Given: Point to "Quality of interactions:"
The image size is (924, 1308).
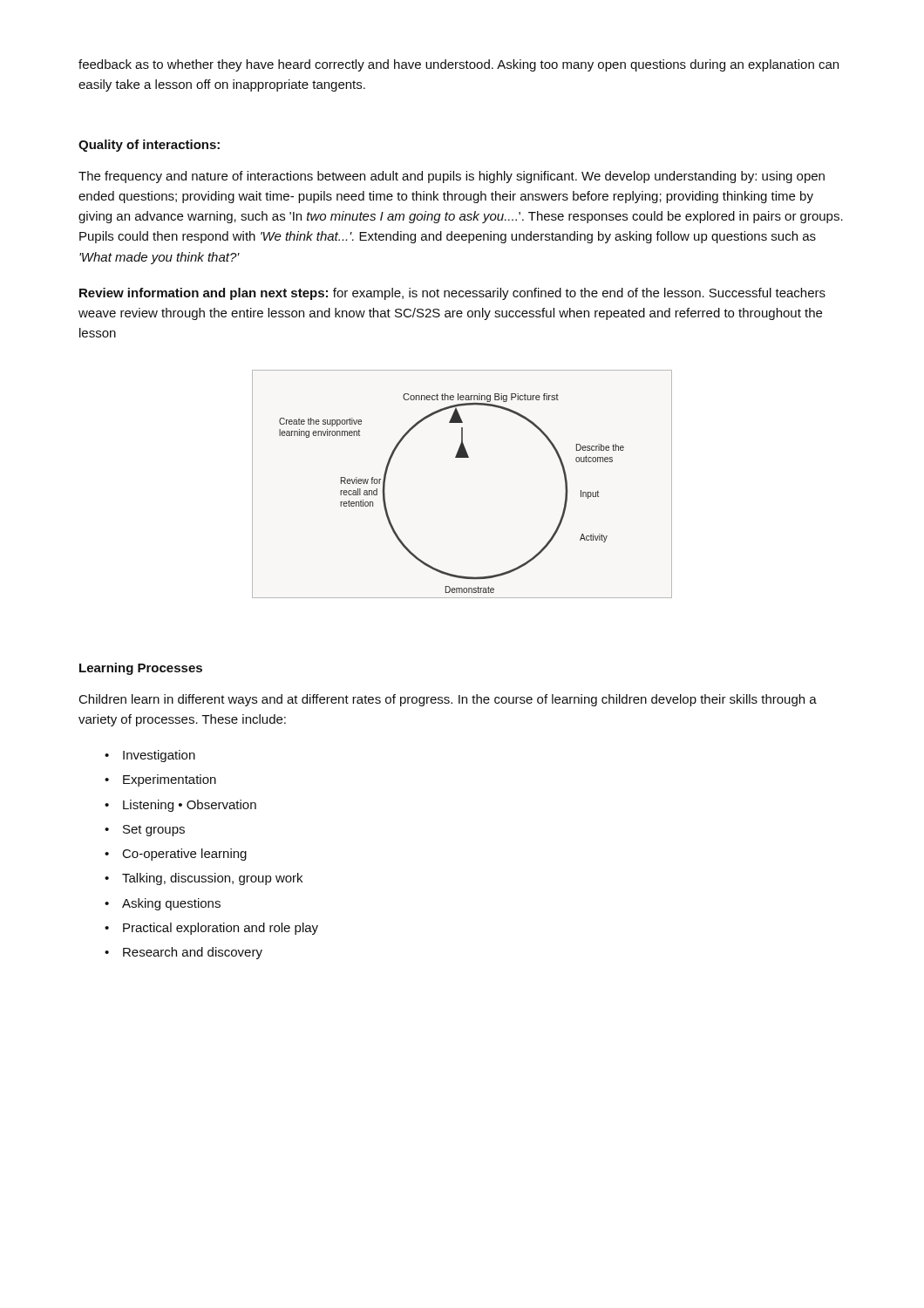Looking at the screenshot, I should click(150, 144).
